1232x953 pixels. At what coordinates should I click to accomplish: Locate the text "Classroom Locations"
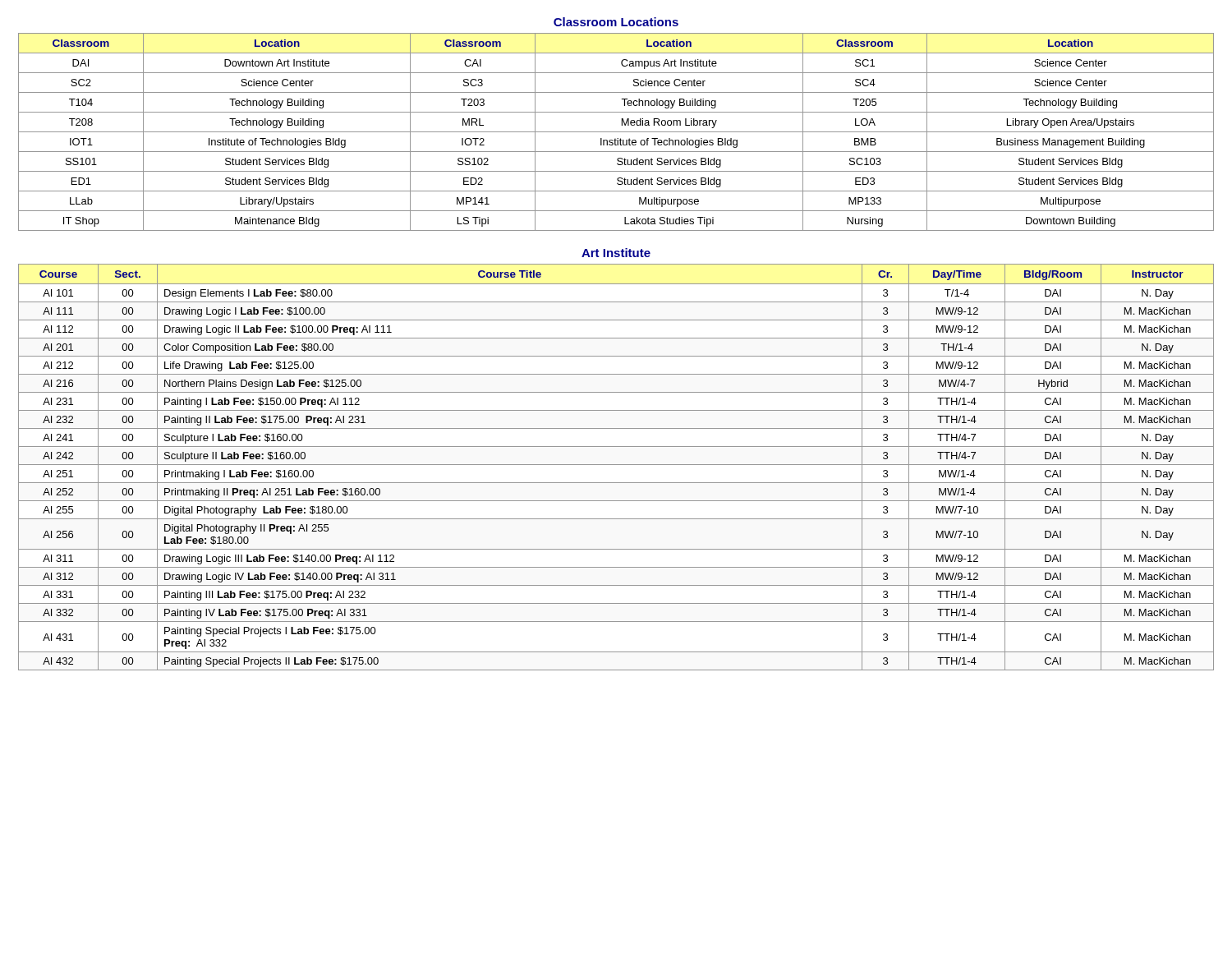[616, 22]
